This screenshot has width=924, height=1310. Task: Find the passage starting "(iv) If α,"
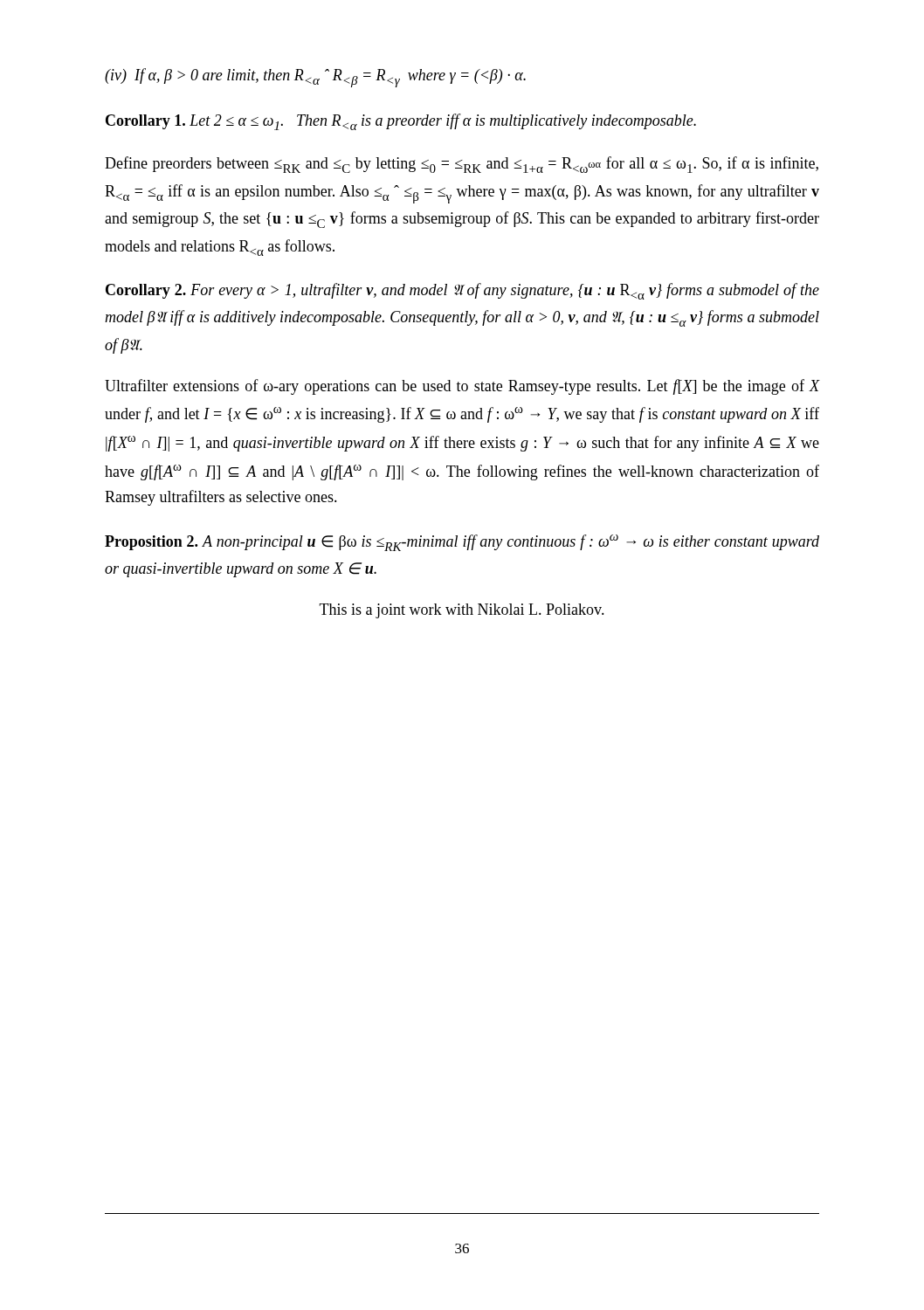[x=316, y=77]
